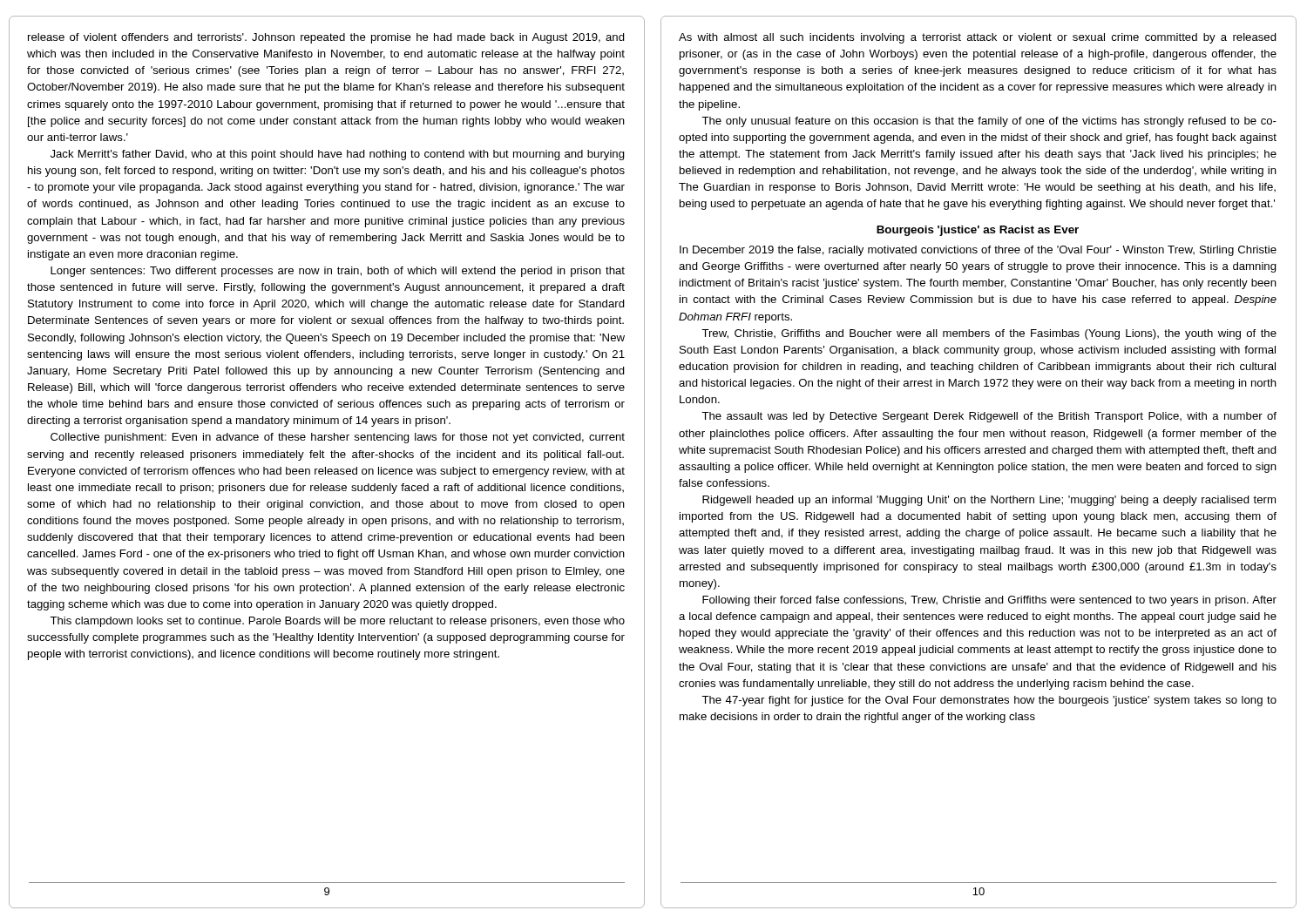This screenshot has width=1307, height=924.
Task: Find the block on this page that starts "Ridgewell headed up an informal 'Mugging"
Action: click(x=978, y=541)
